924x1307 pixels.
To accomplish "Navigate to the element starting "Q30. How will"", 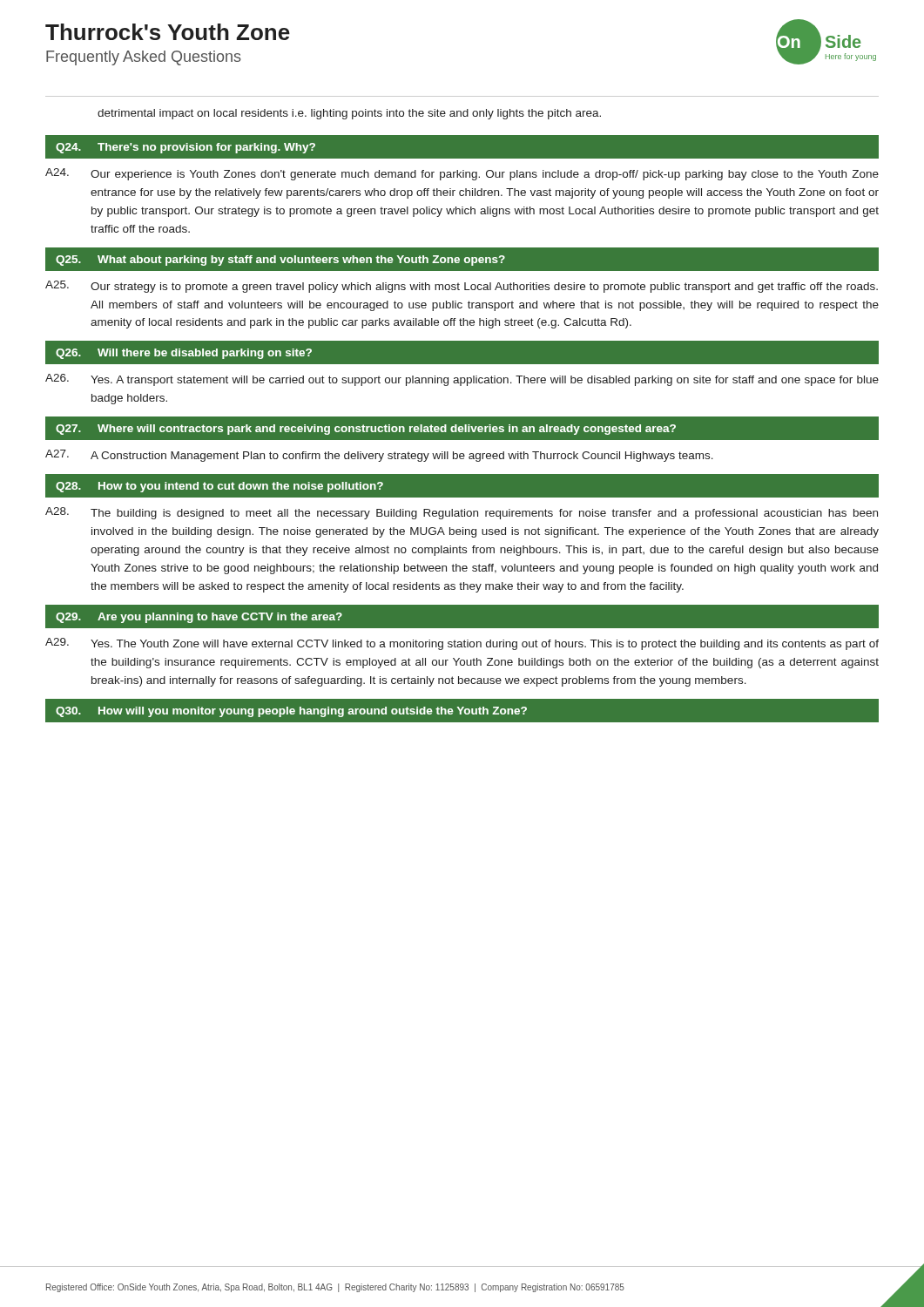I will [292, 710].
